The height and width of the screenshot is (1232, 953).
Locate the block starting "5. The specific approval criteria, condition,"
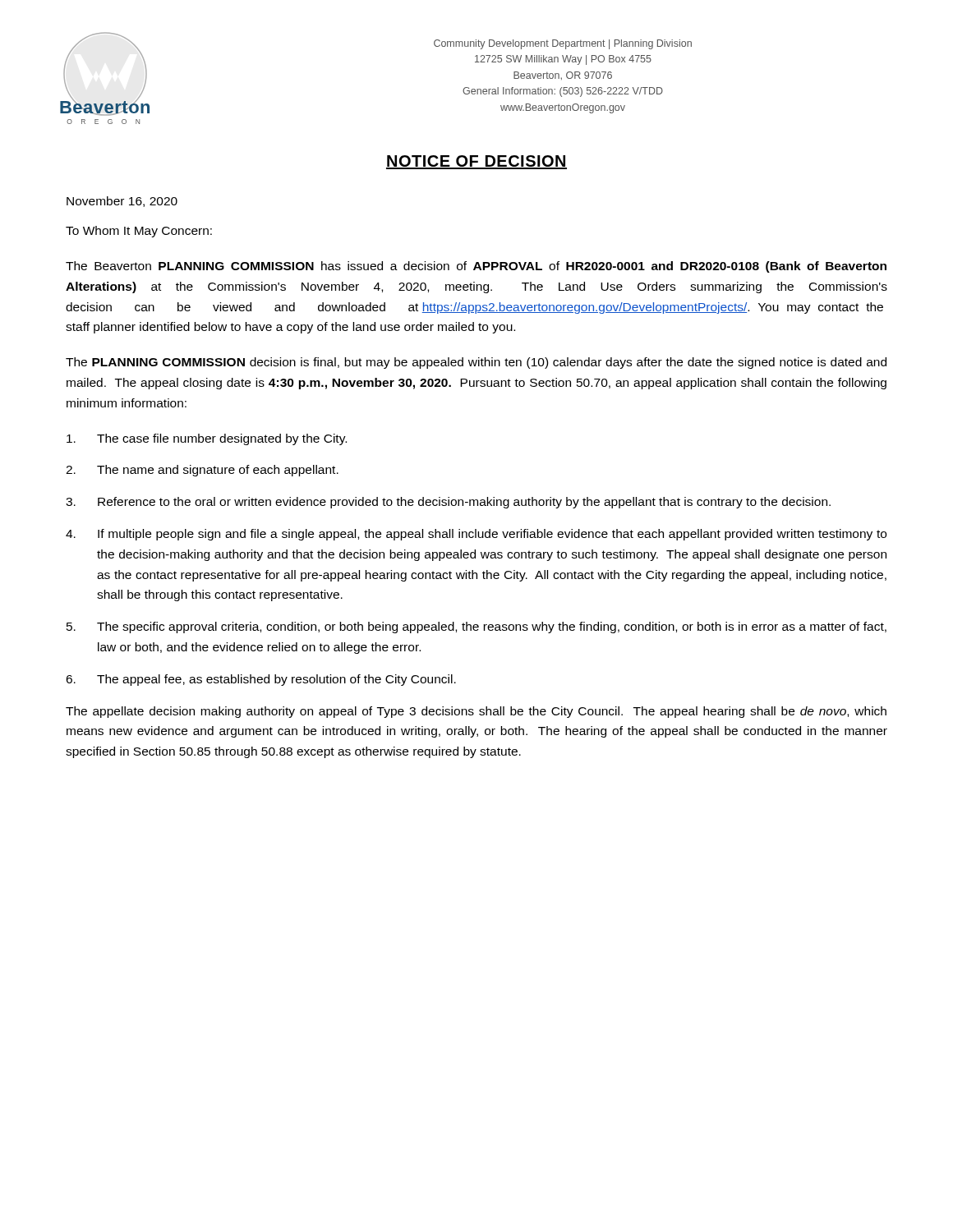[476, 637]
